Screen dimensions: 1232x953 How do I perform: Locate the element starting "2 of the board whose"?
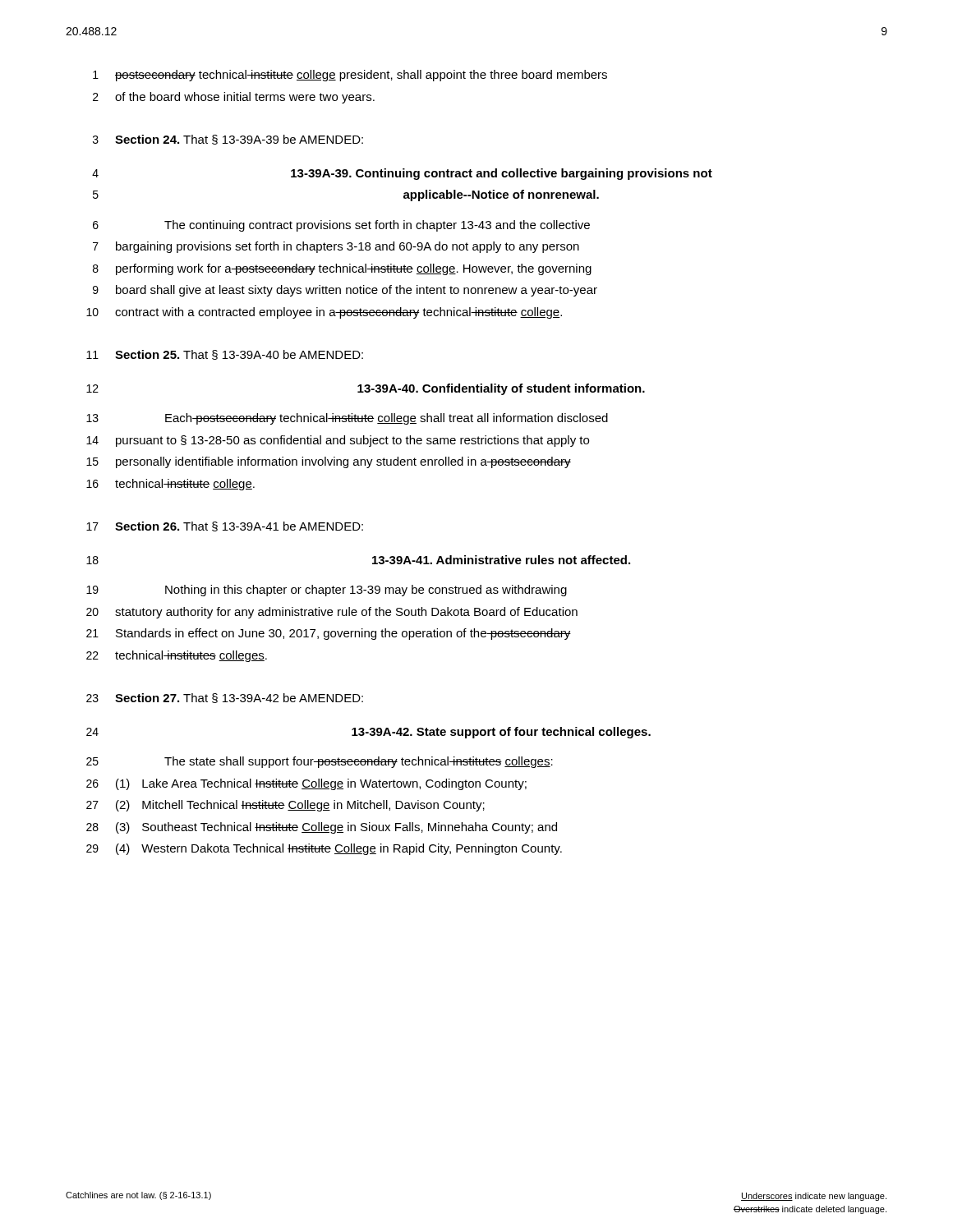coord(234,98)
